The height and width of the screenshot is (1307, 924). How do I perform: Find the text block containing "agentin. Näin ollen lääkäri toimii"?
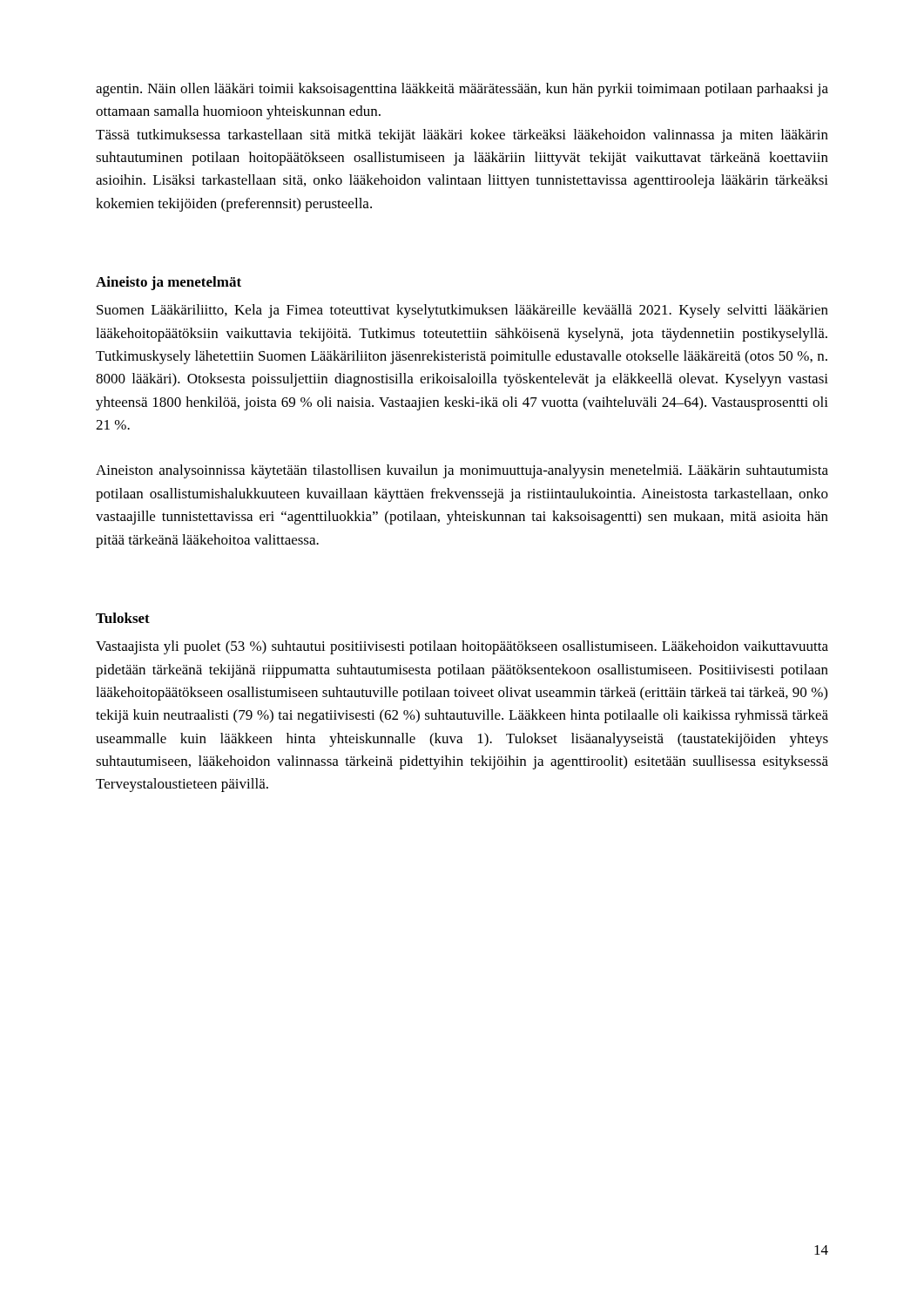[x=462, y=146]
